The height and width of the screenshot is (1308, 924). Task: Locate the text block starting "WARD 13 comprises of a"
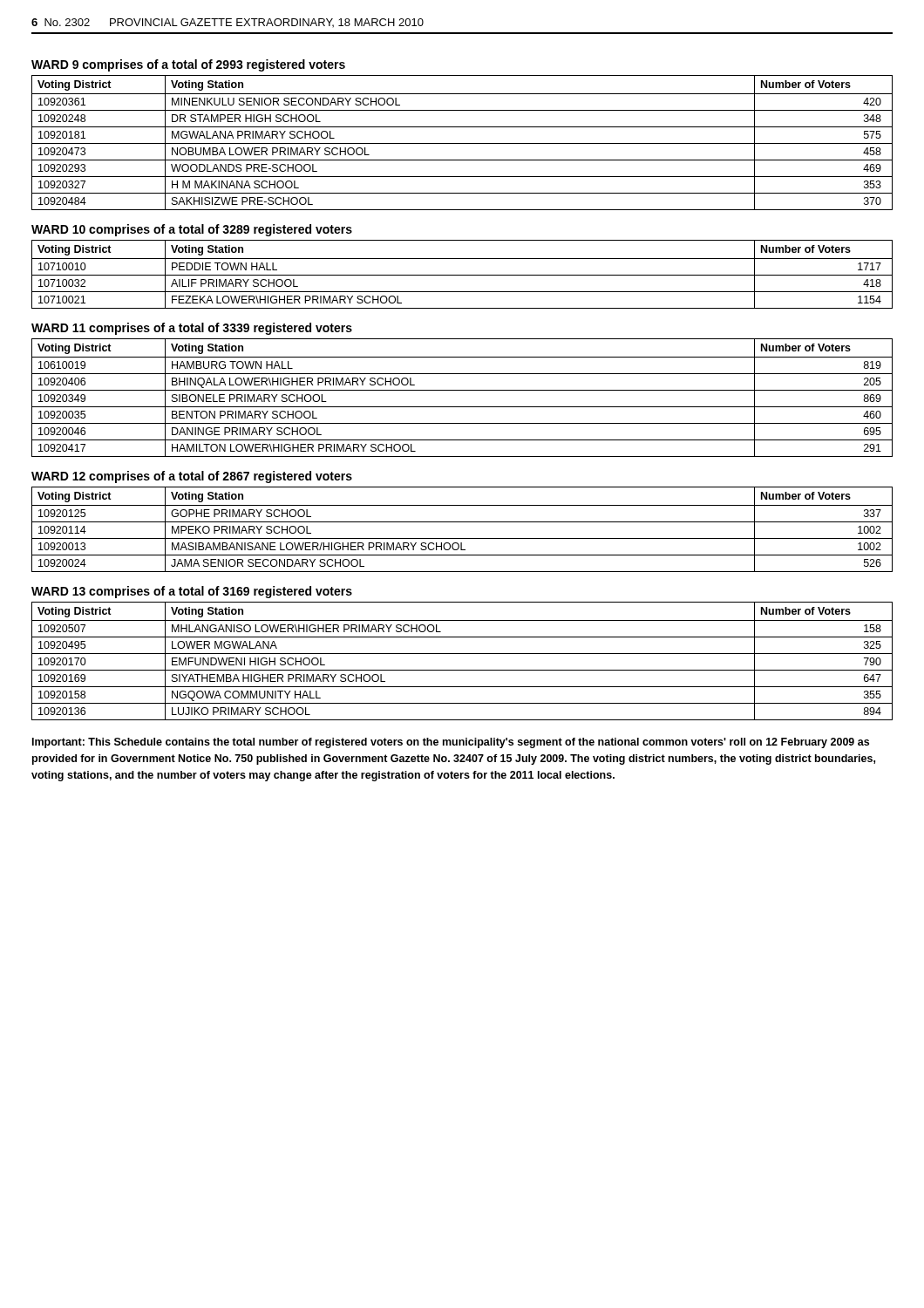pos(192,591)
